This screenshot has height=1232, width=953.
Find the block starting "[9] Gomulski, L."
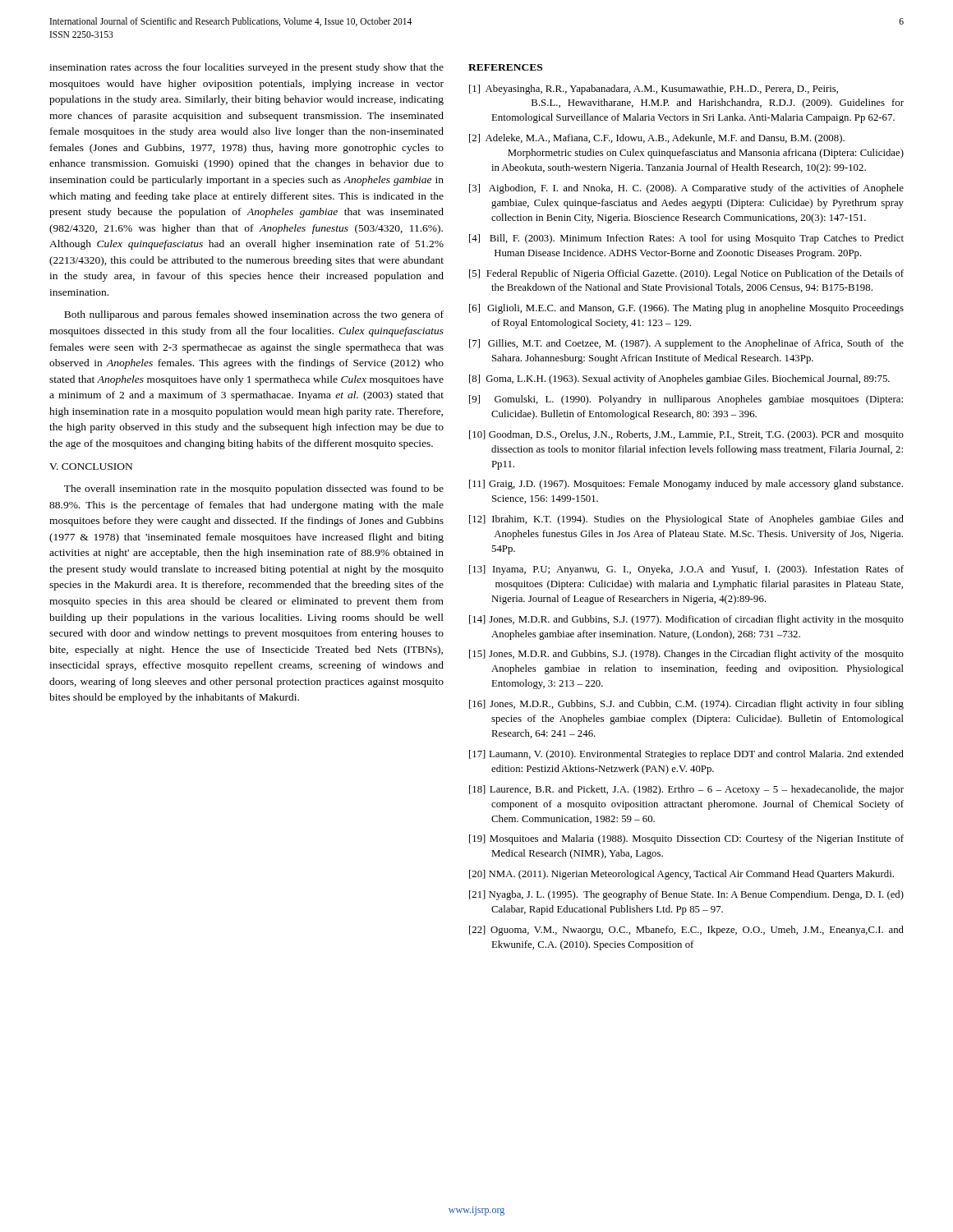[x=686, y=406]
